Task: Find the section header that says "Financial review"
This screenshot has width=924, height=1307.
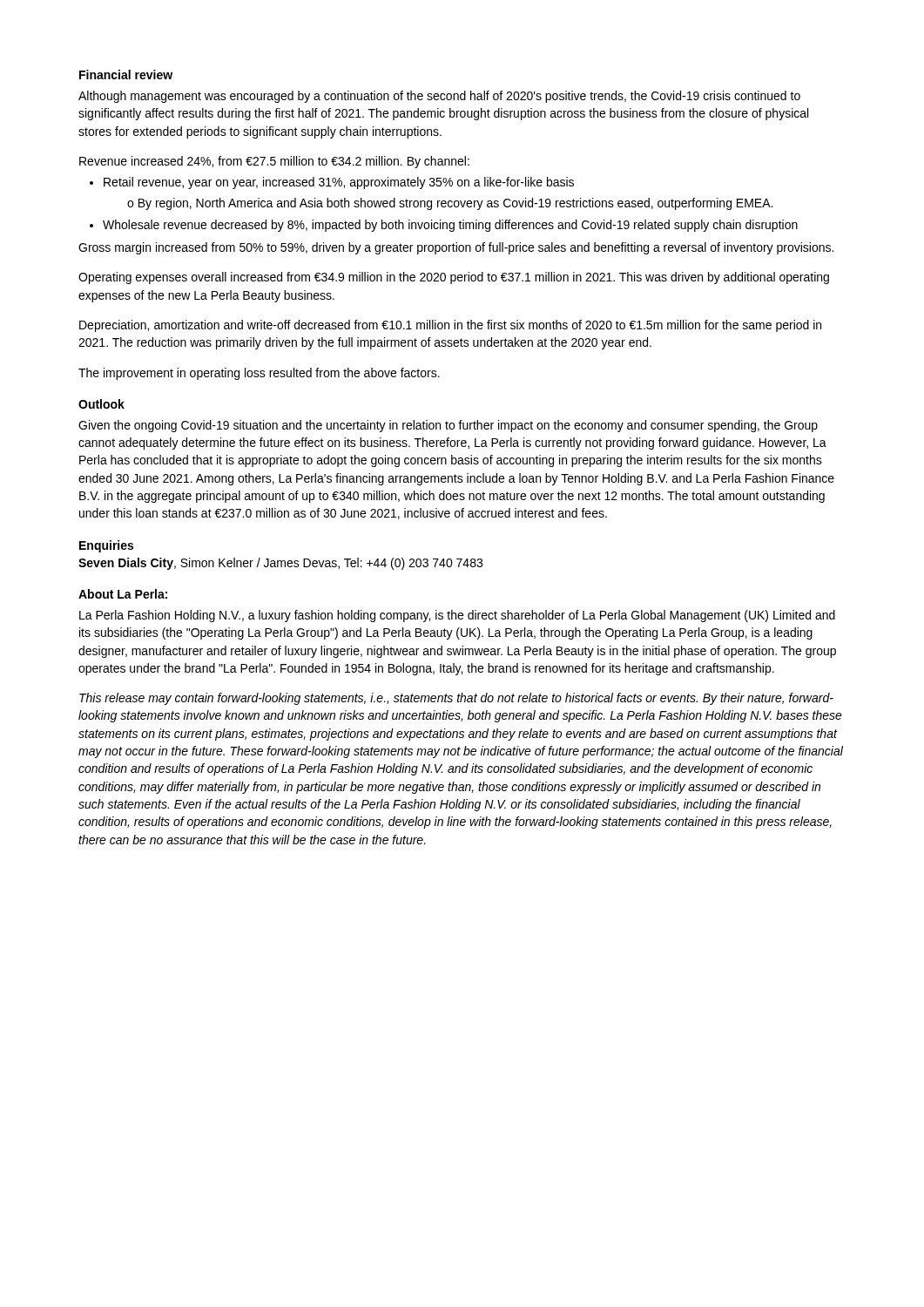Action: [125, 75]
